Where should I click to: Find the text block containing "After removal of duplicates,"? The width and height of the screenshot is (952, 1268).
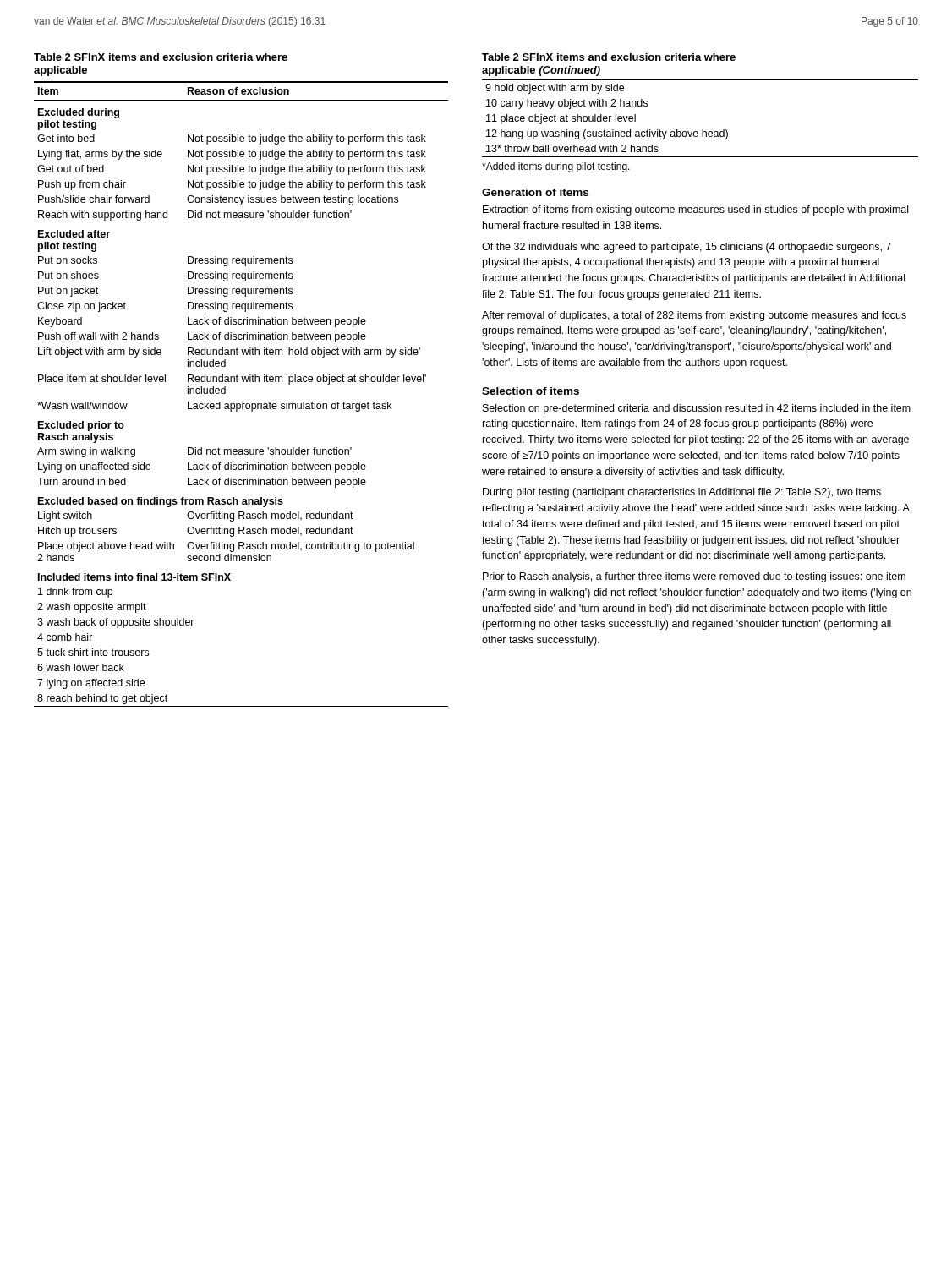click(x=694, y=339)
